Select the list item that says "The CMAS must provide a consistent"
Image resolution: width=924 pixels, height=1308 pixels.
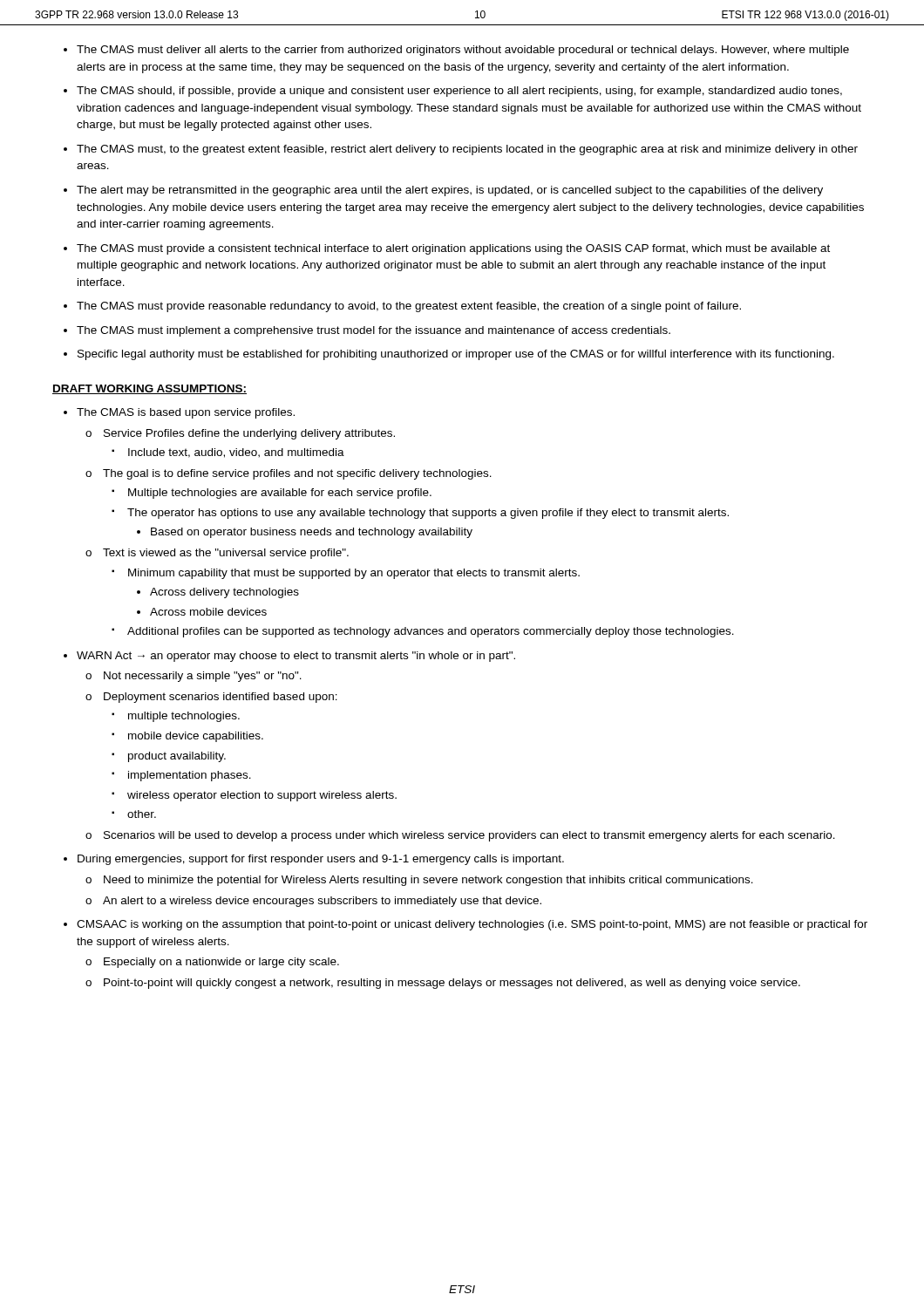click(x=453, y=265)
